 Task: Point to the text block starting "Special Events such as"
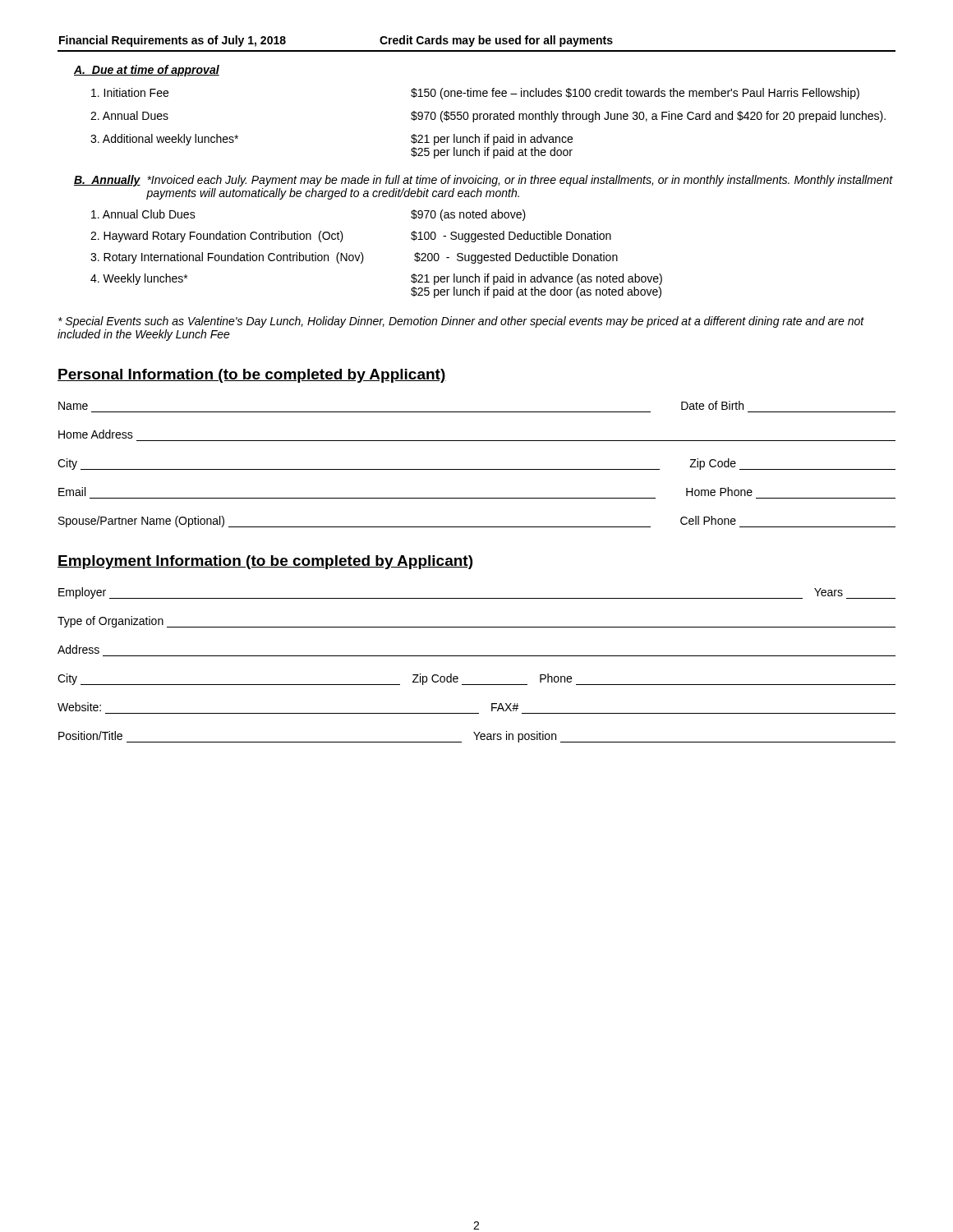pos(461,328)
